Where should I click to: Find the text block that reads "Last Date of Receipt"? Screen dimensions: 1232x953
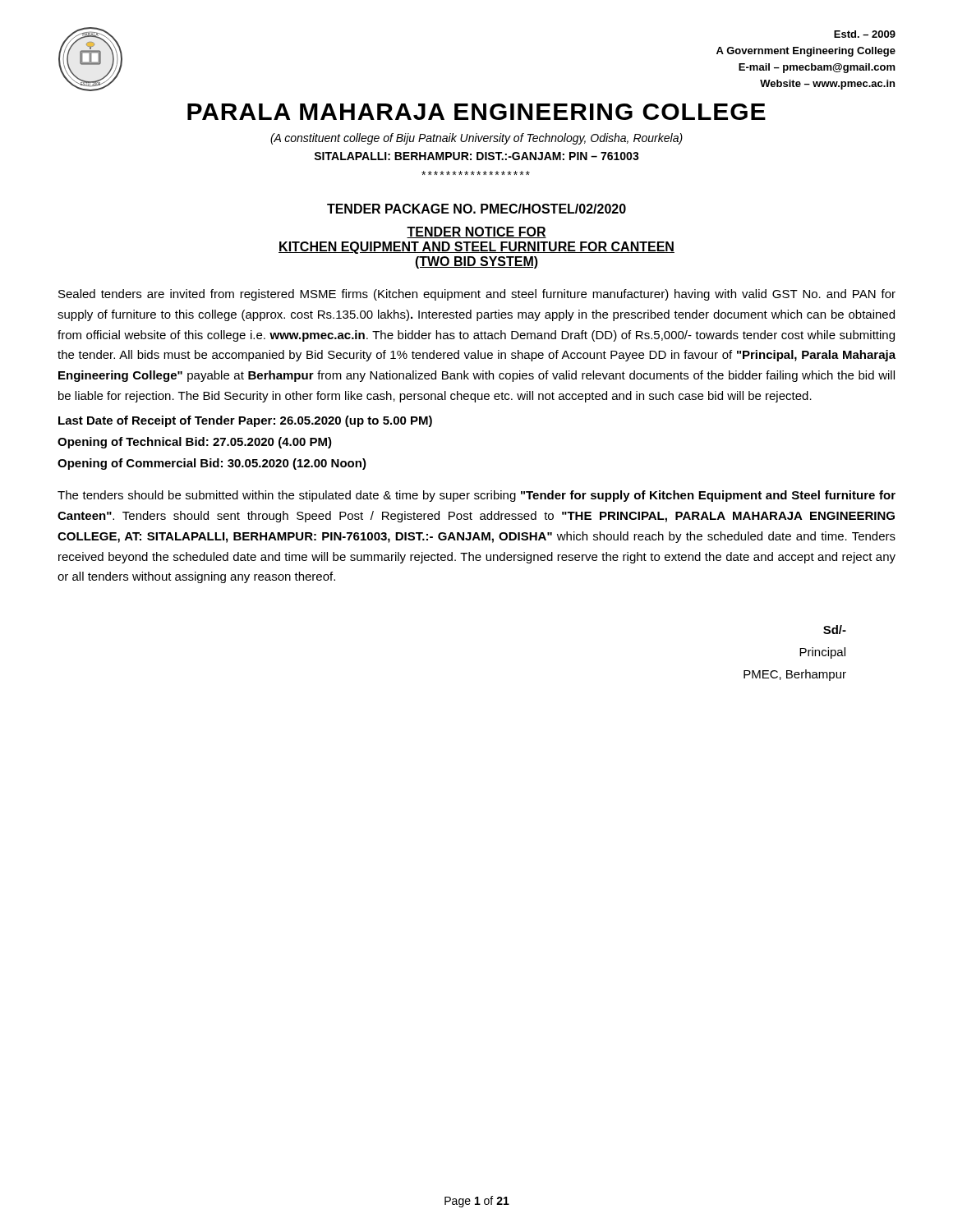tap(245, 441)
